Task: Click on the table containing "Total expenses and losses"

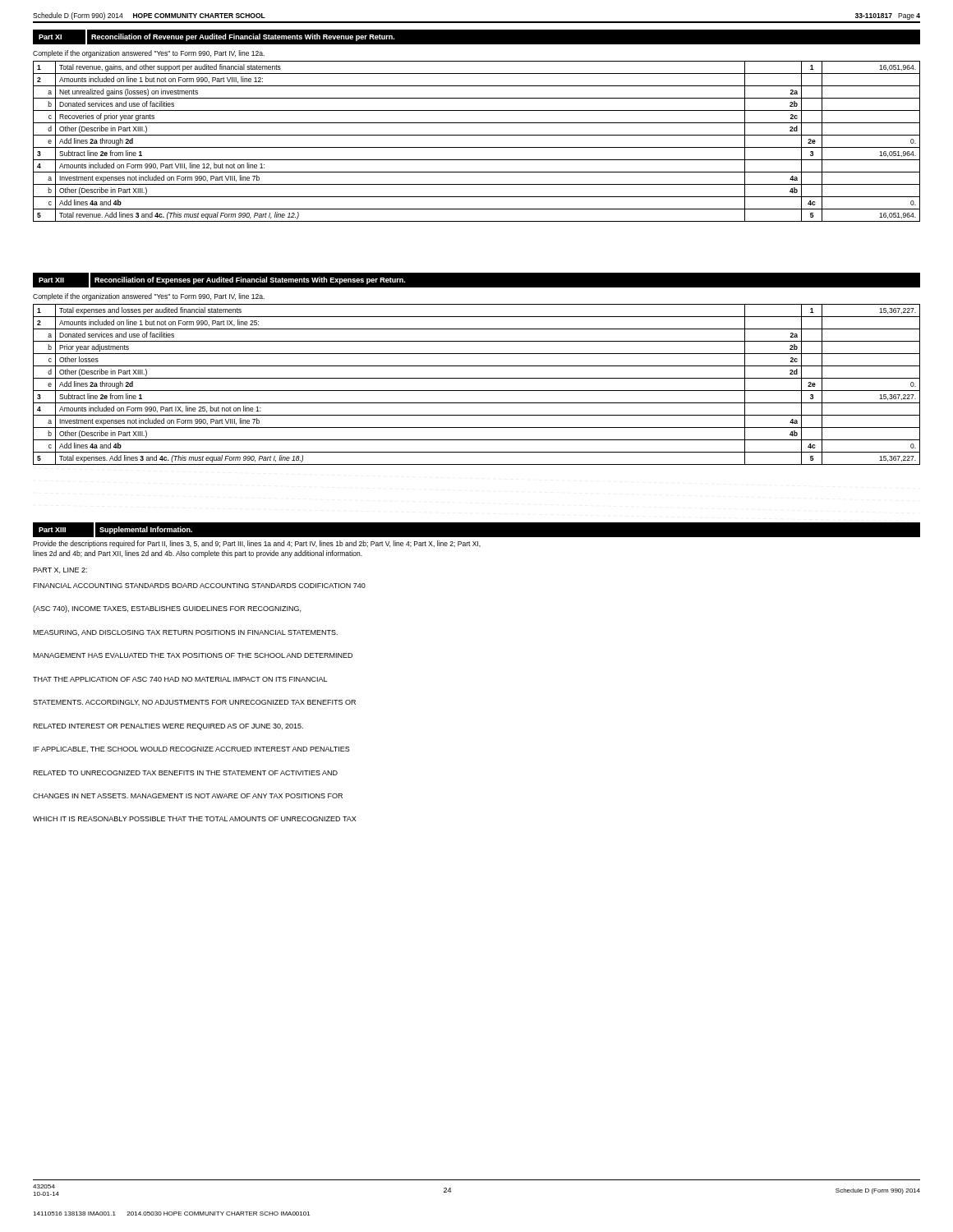Action: point(476,384)
